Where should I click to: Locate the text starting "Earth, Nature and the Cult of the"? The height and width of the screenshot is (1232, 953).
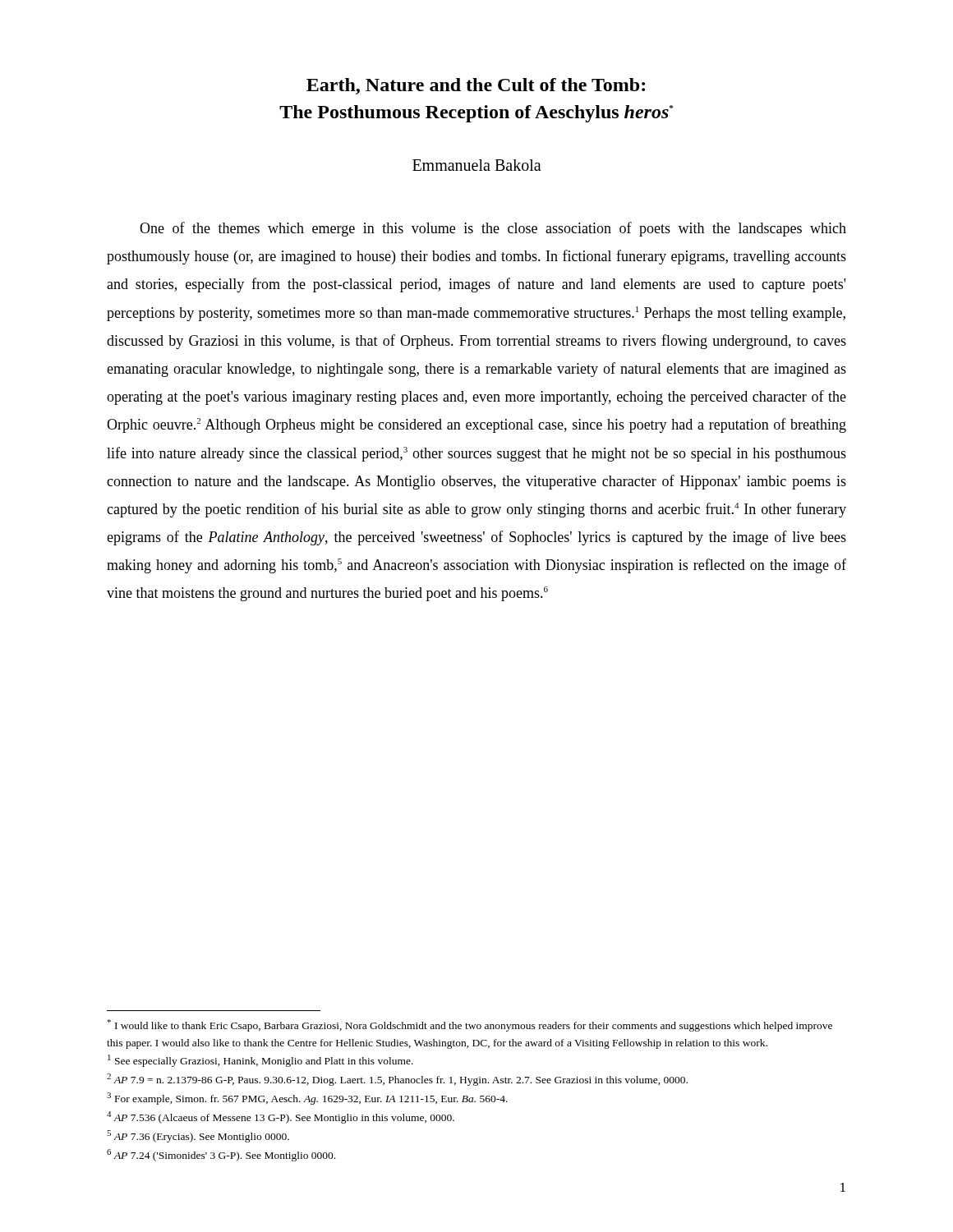[x=476, y=99]
